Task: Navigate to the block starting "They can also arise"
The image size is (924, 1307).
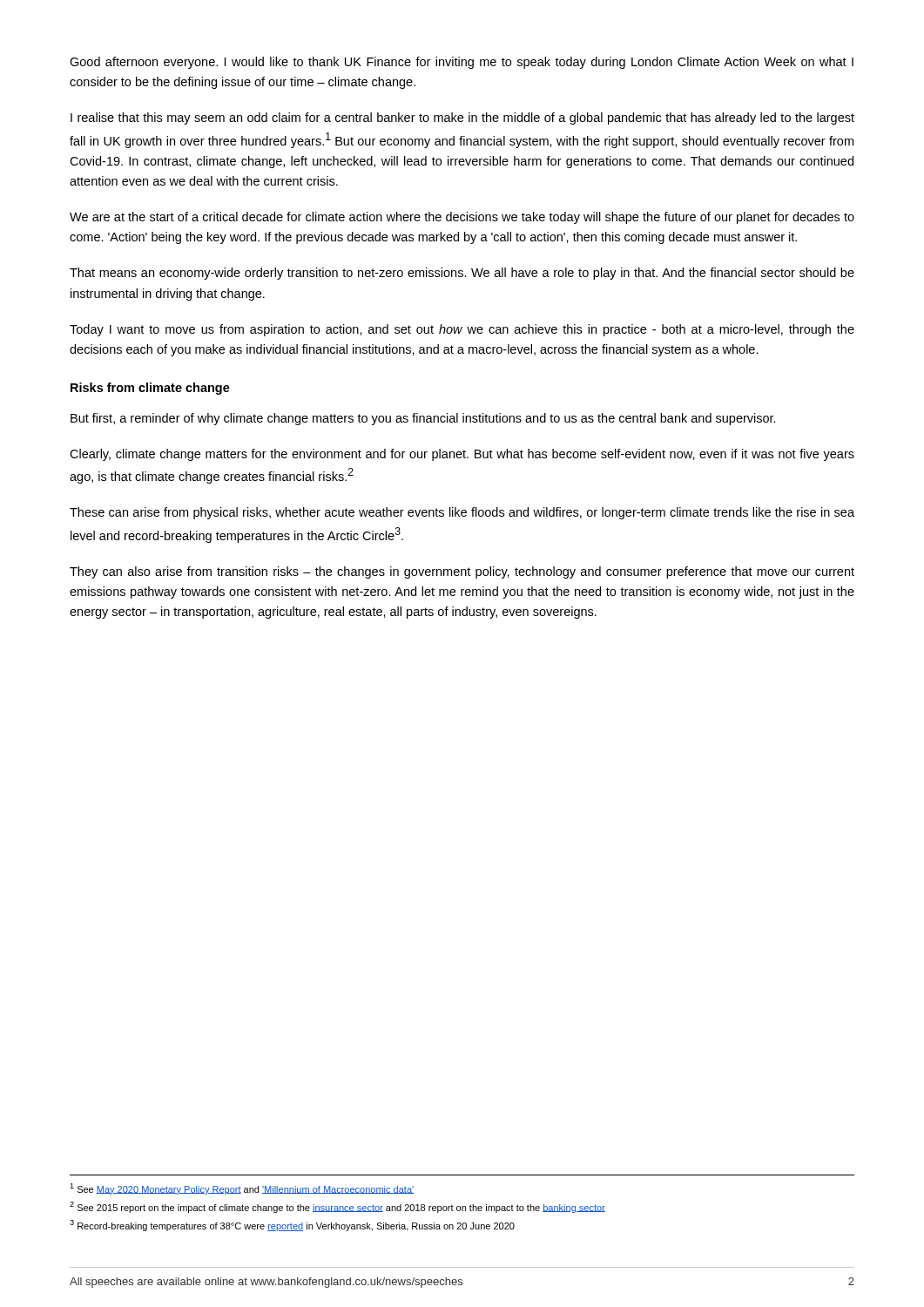Action: pyautogui.click(x=462, y=592)
